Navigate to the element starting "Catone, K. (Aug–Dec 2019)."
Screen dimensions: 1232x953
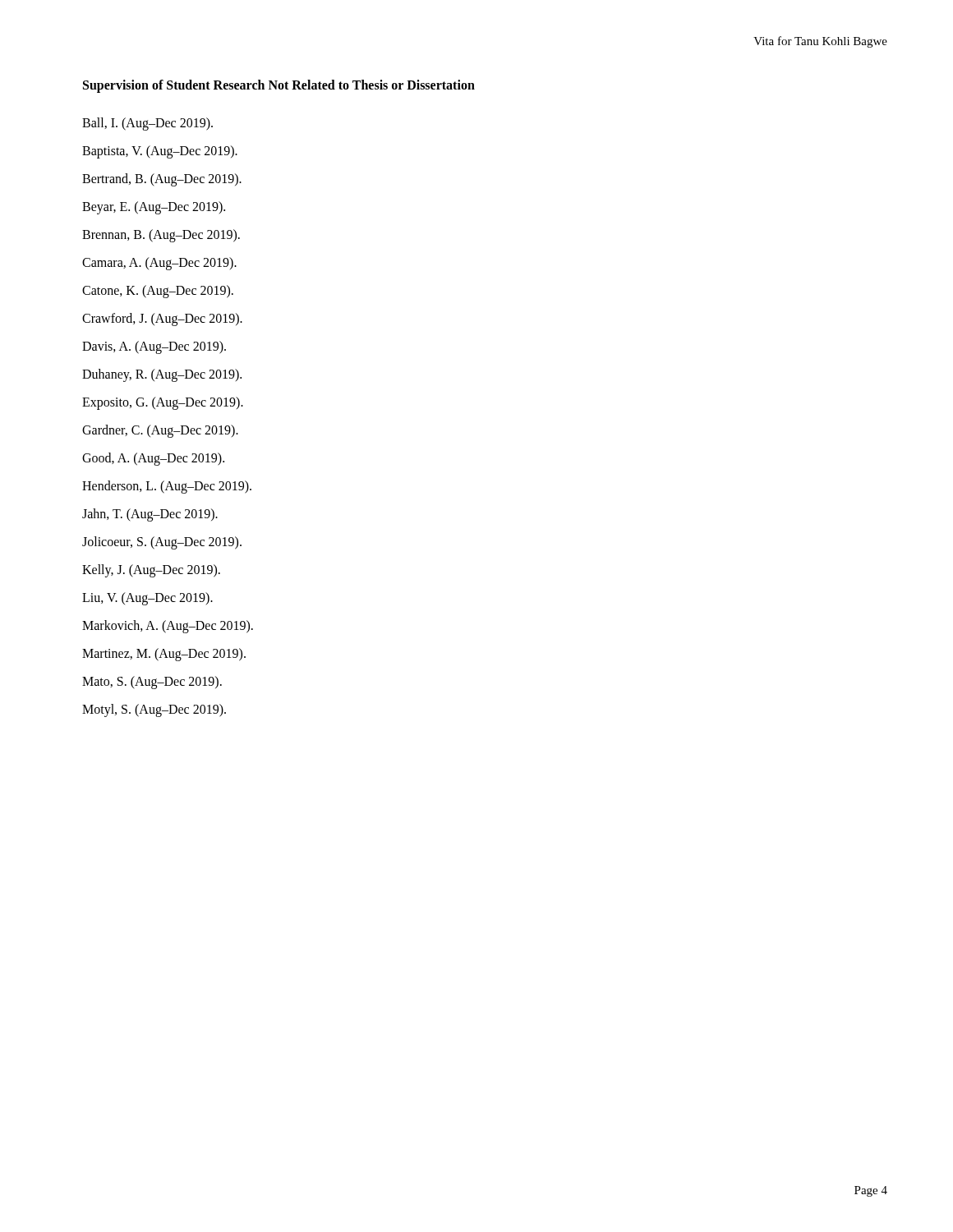(x=158, y=290)
